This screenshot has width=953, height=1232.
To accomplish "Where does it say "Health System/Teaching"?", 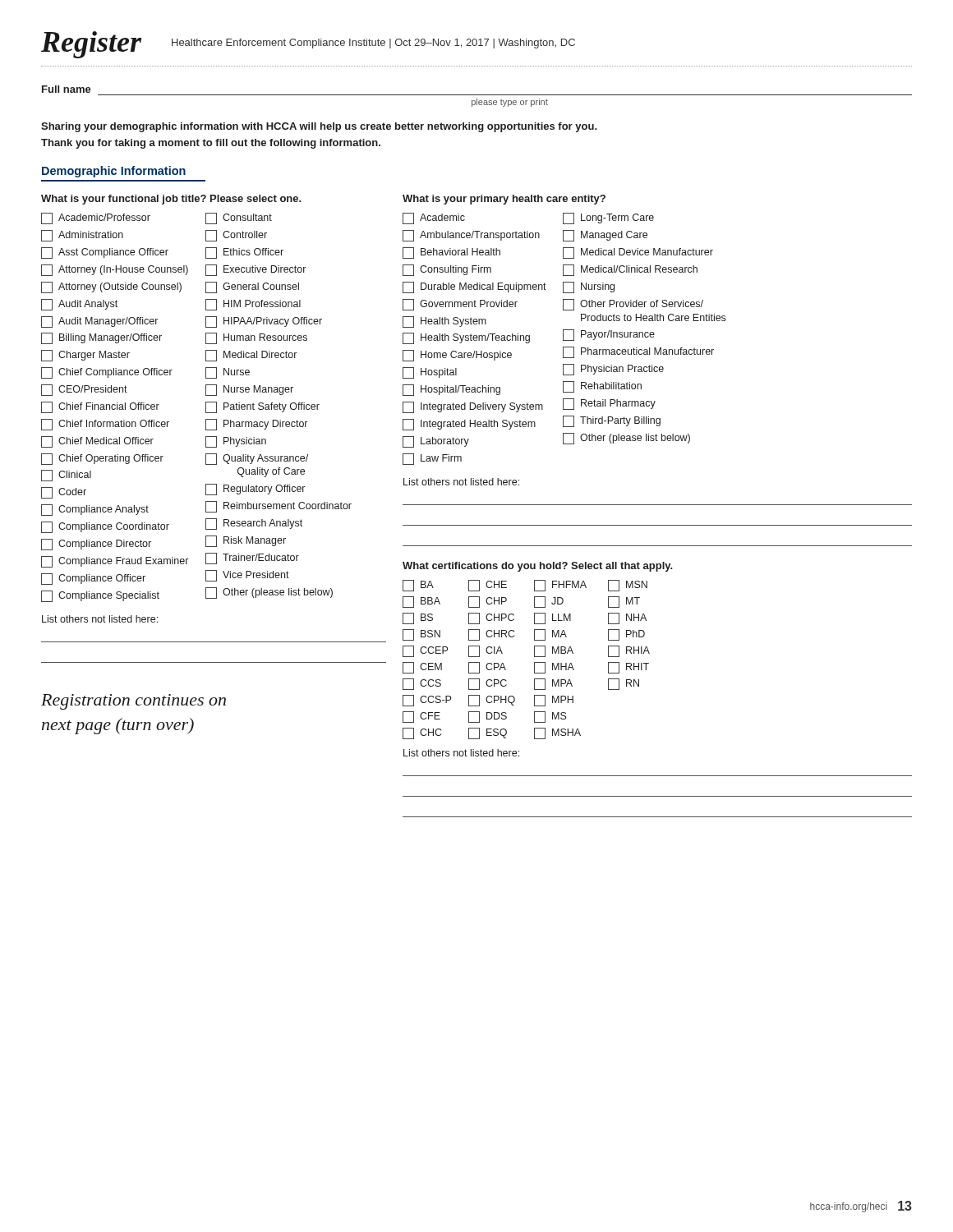I will (x=467, y=338).
